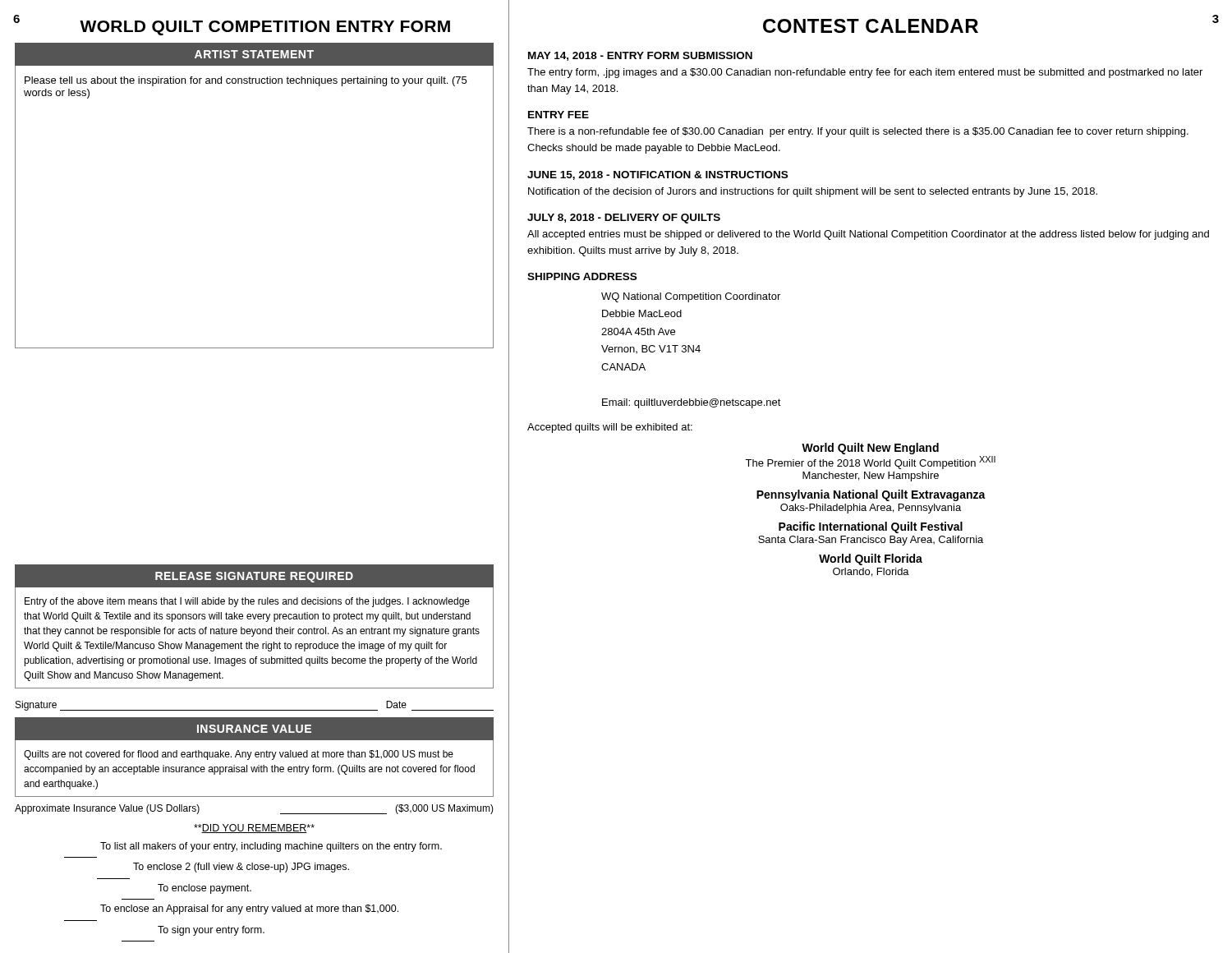Find the list item that says "To enclose 2"
Screen dimensions: 953x1232
point(223,868)
